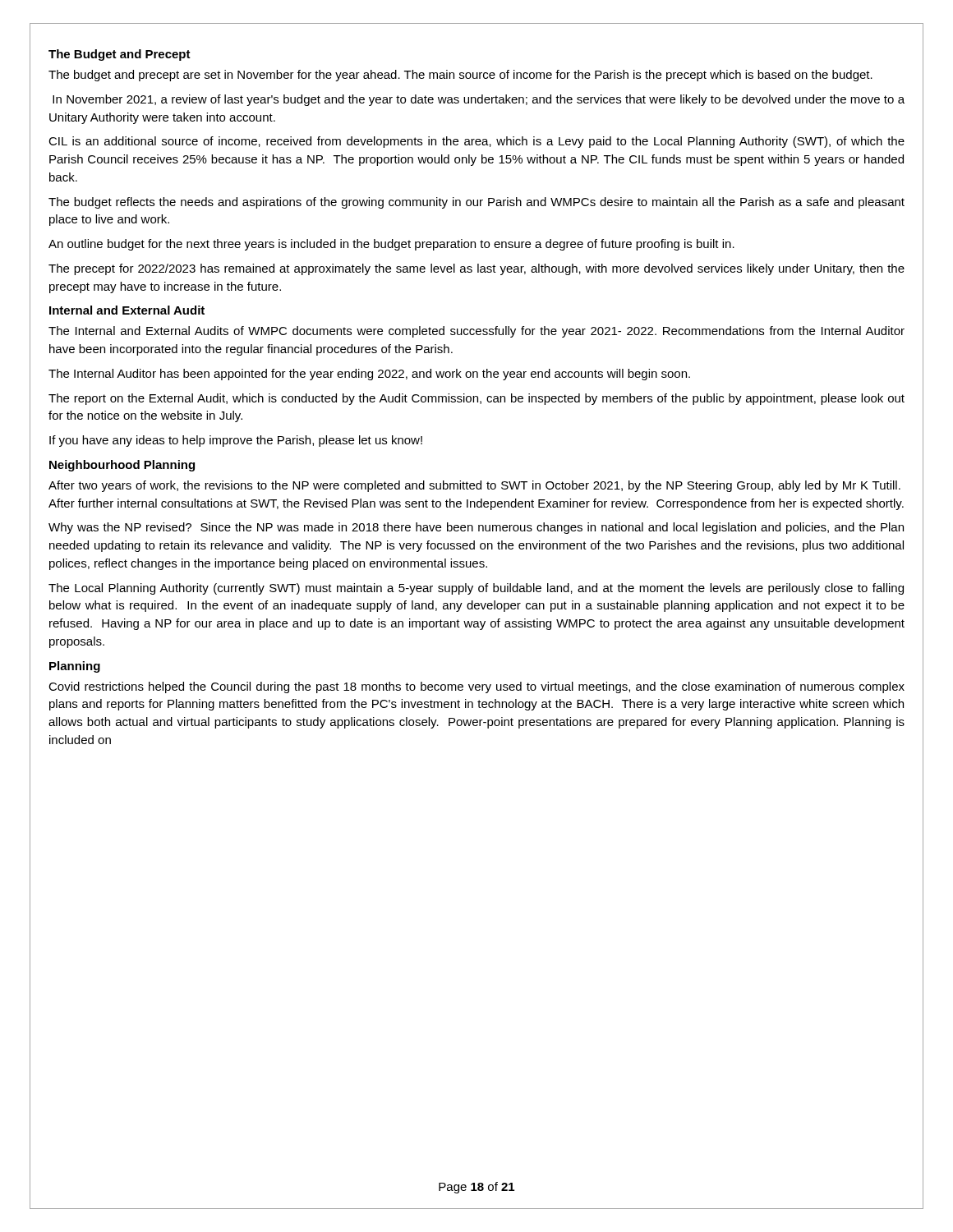Viewport: 953px width, 1232px height.
Task: Navigate to the block starting "The Local Planning Authority (currently"
Action: 476,614
